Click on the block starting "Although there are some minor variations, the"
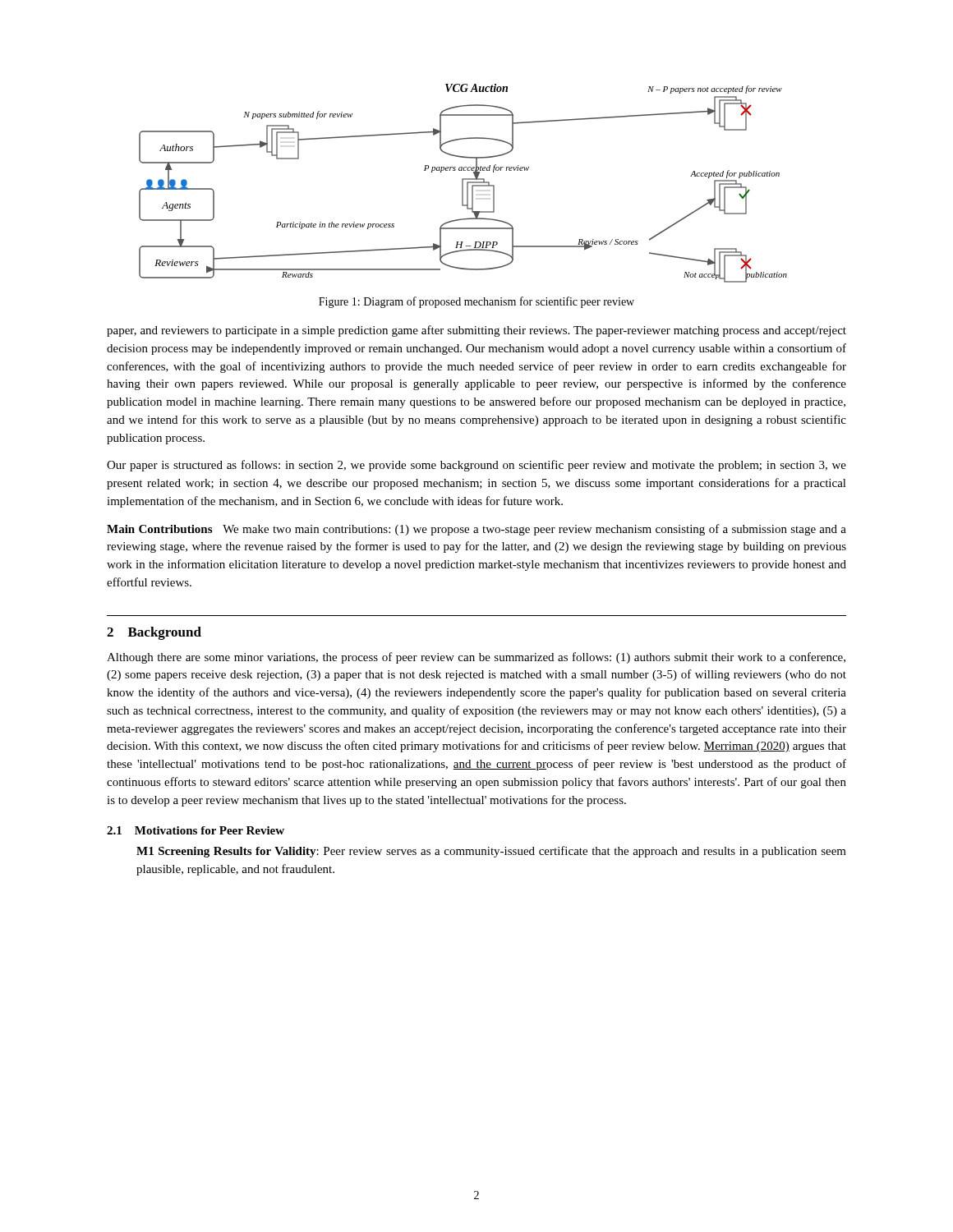 click(476, 728)
